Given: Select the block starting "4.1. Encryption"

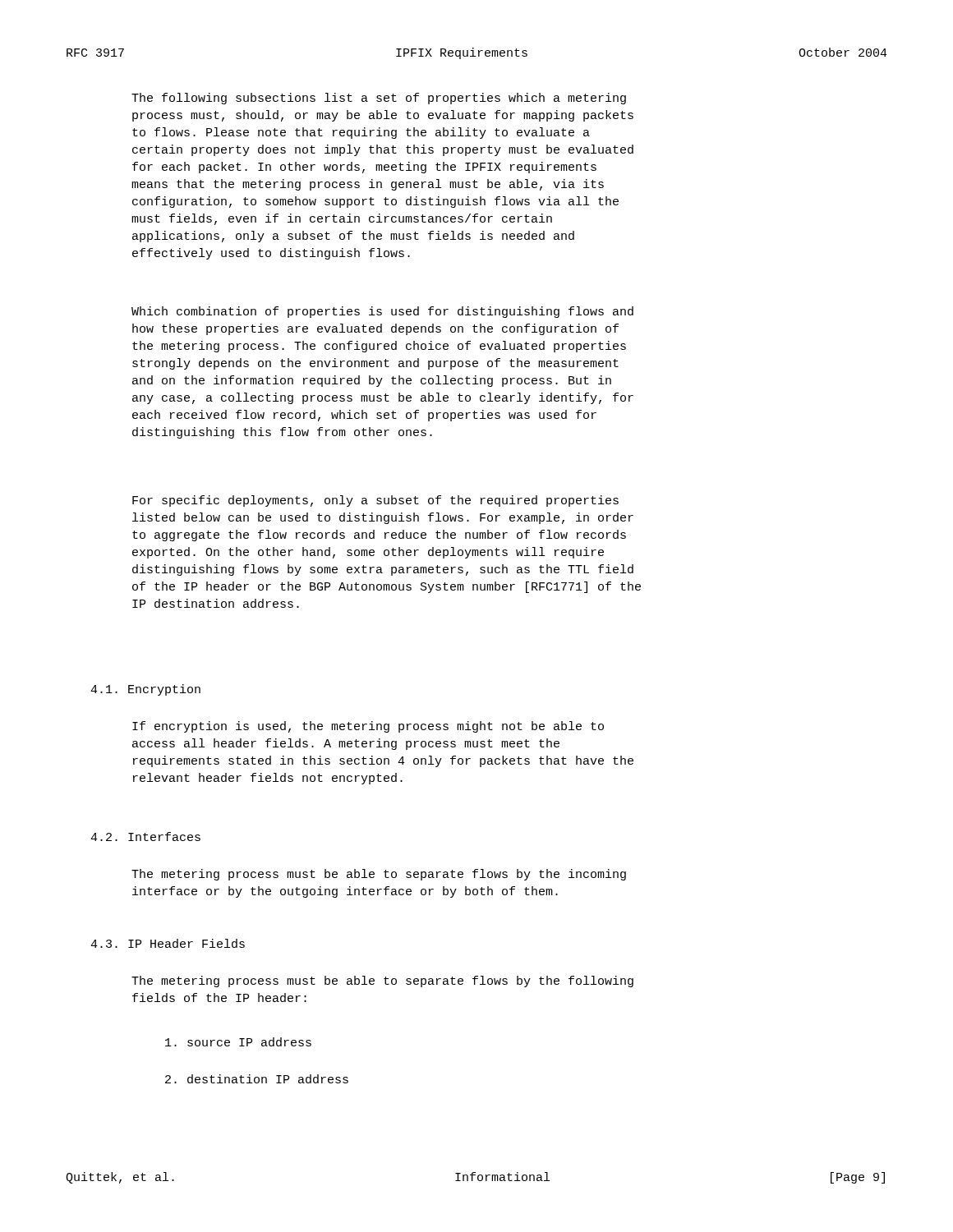Looking at the screenshot, I should pyautogui.click(x=146, y=690).
